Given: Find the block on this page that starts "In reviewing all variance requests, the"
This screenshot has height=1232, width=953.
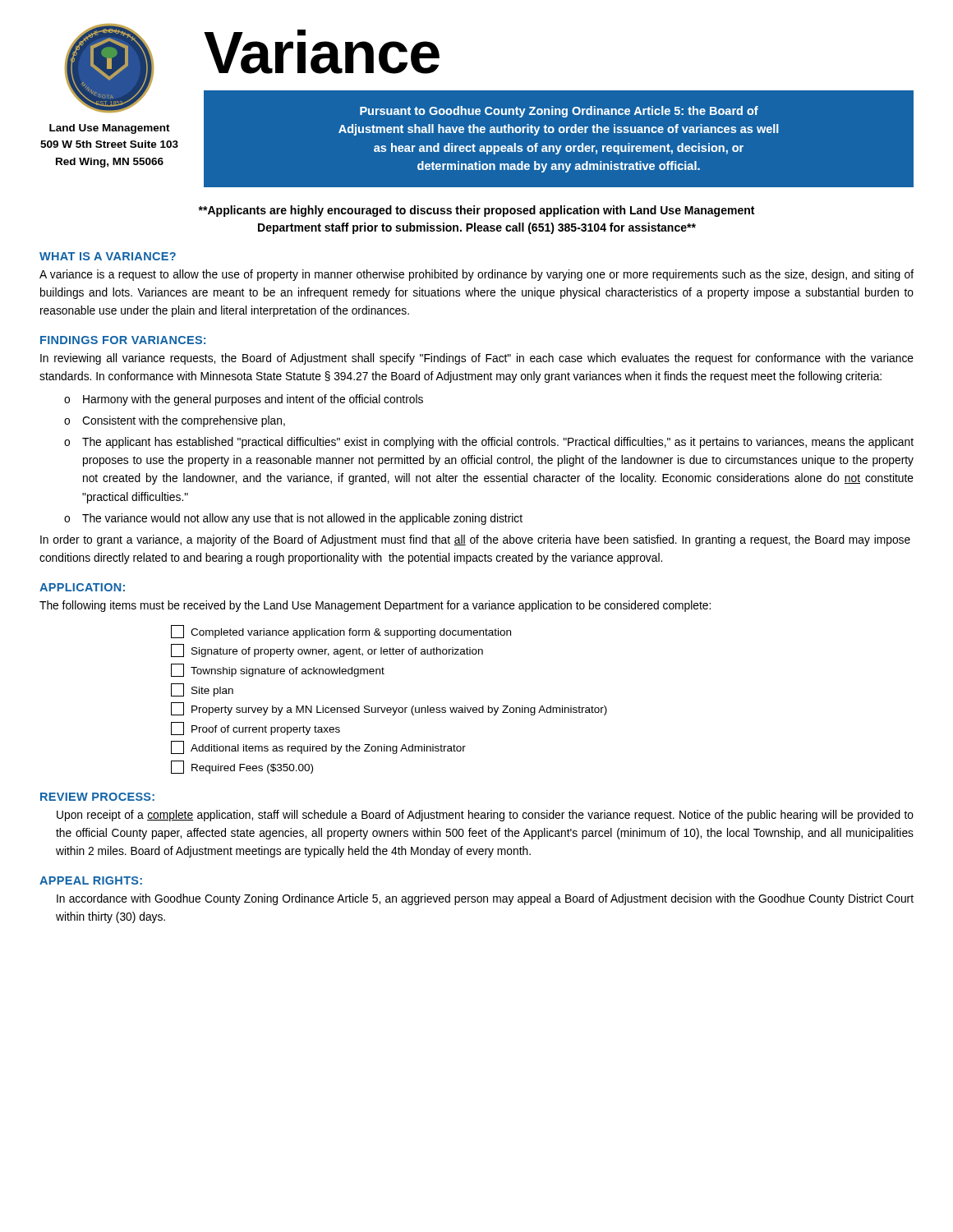Looking at the screenshot, I should [476, 368].
